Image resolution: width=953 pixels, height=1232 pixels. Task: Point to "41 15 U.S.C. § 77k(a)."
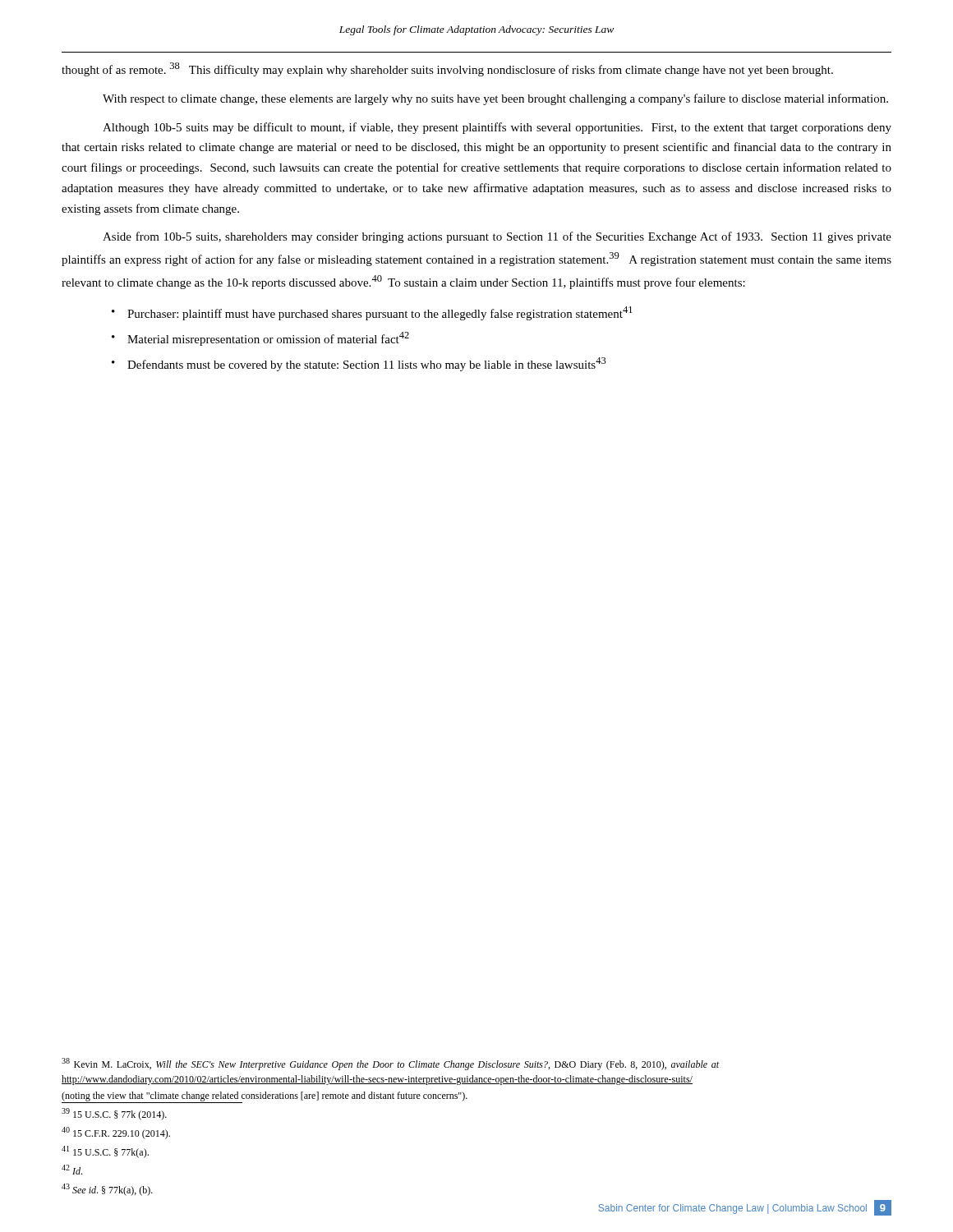click(105, 1152)
